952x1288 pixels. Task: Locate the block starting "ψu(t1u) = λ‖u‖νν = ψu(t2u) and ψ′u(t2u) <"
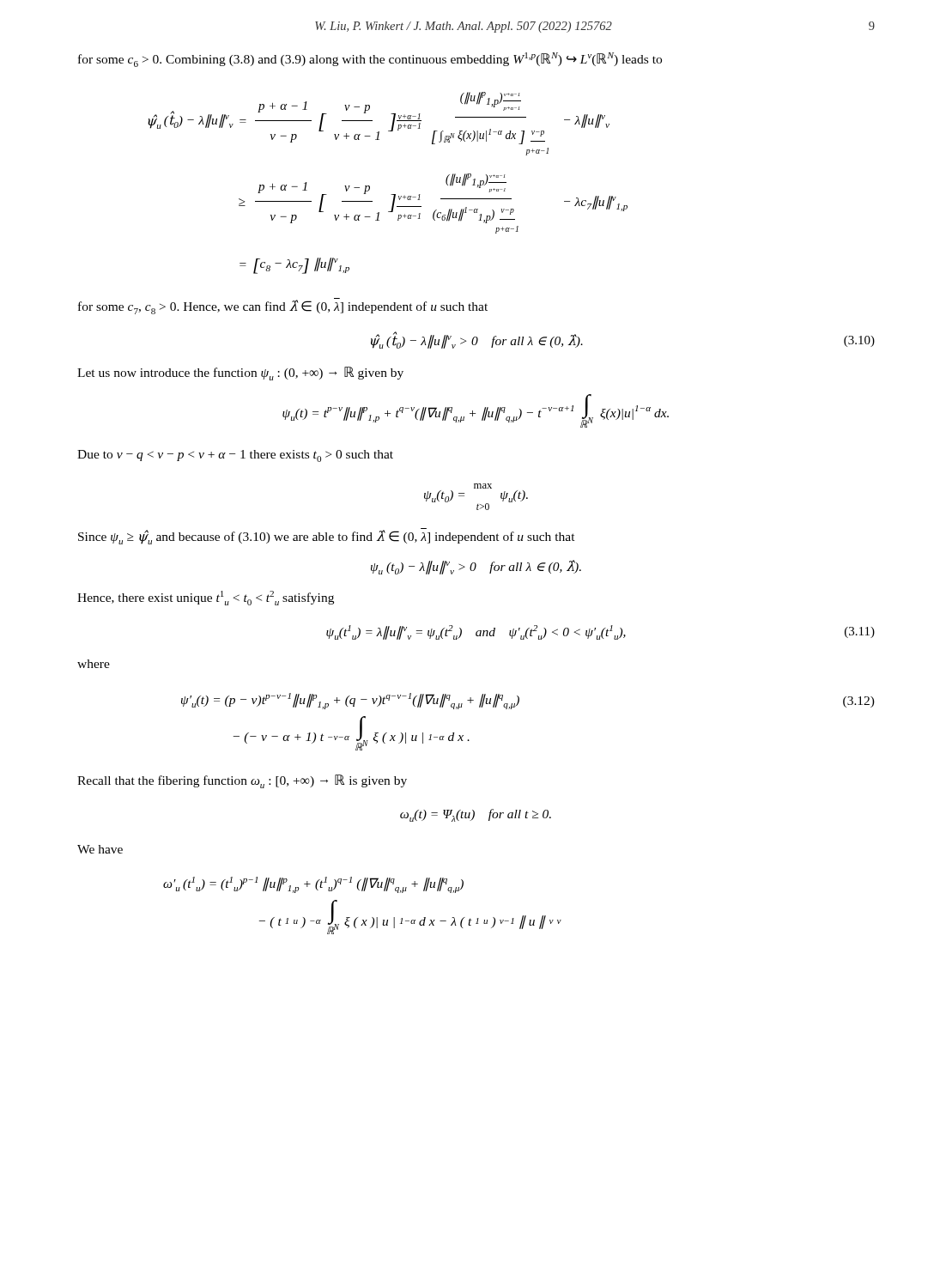pos(476,632)
